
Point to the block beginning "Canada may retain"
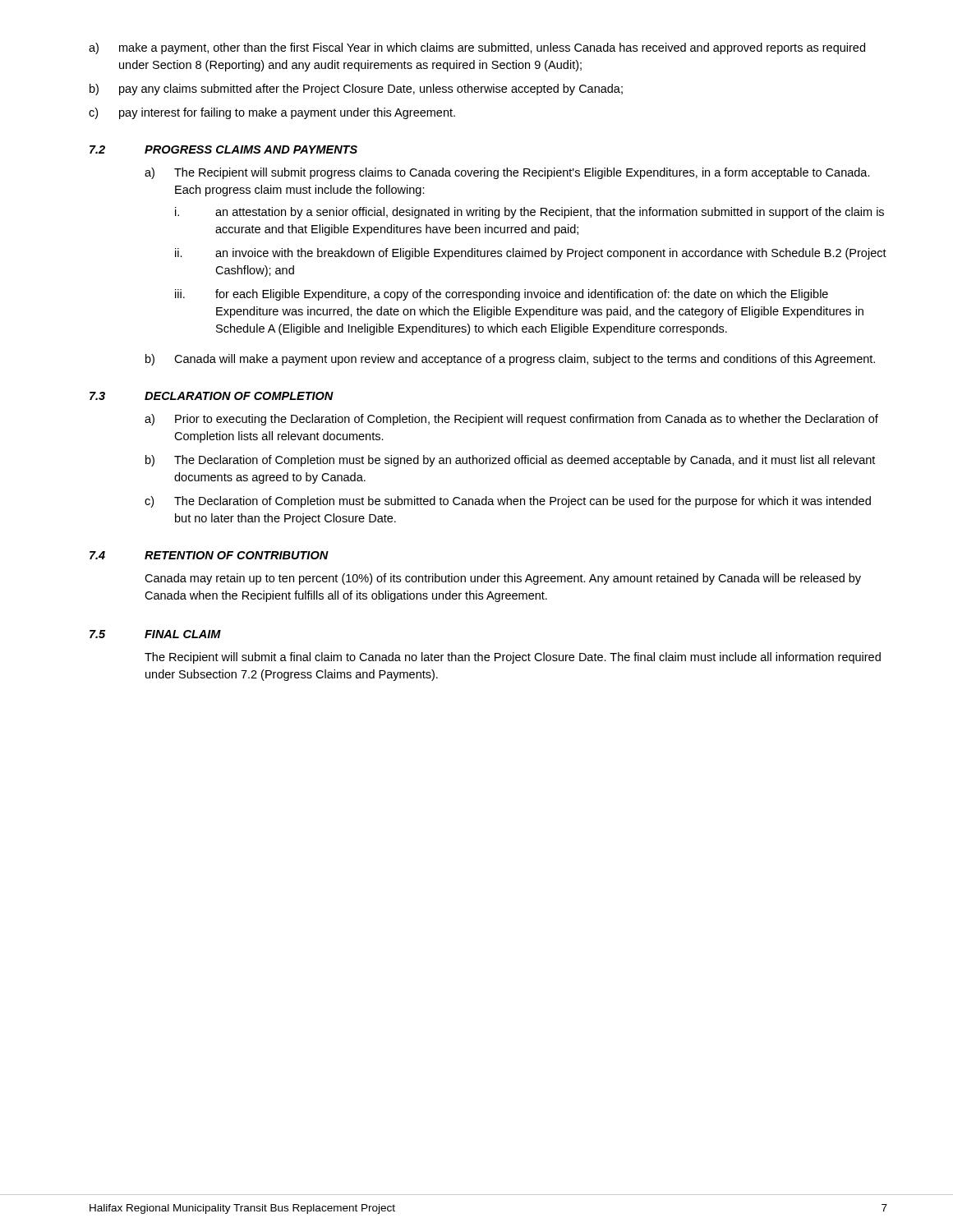(x=503, y=587)
